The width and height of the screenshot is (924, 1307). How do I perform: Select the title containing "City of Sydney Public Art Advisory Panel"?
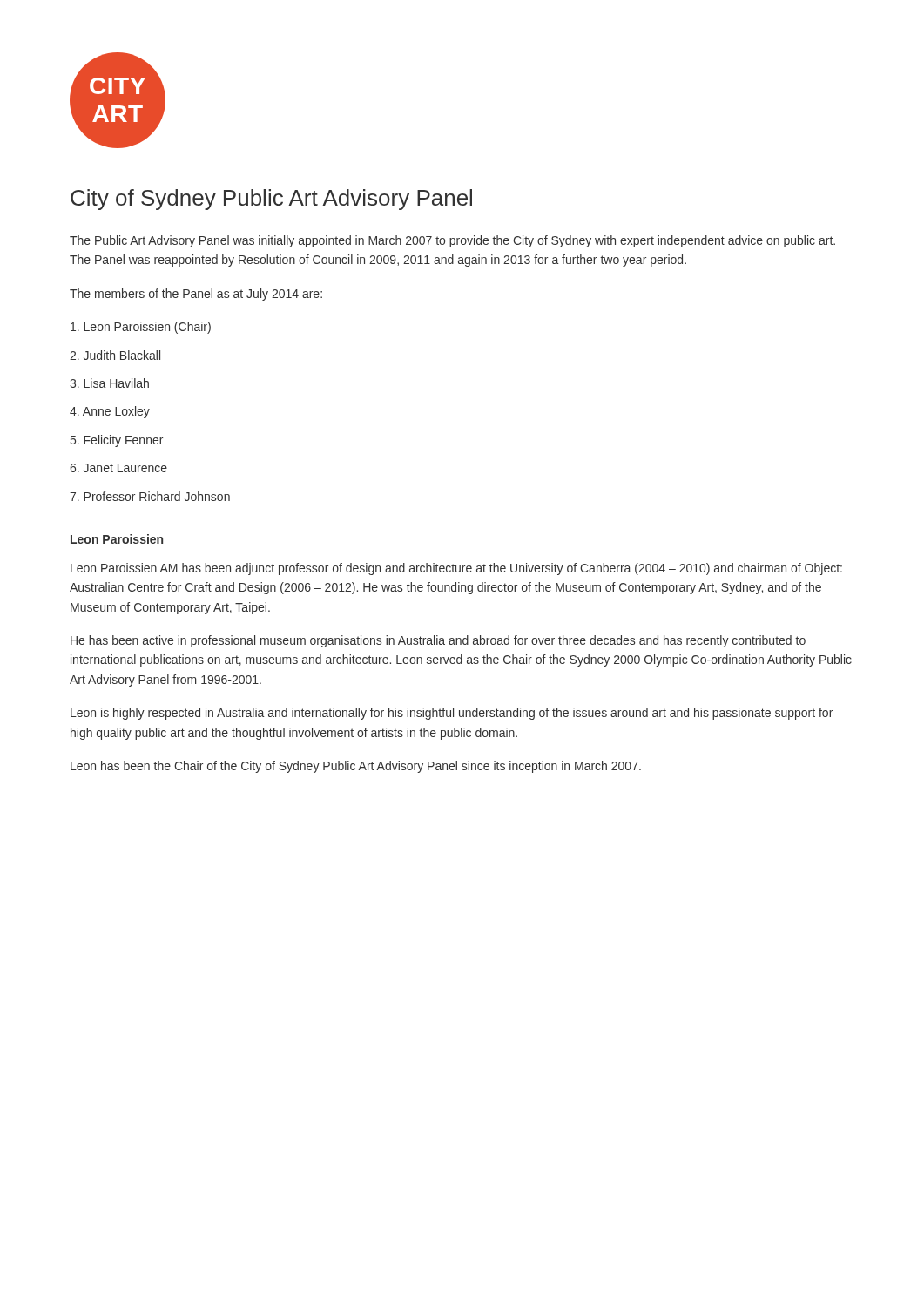click(x=272, y=198)
